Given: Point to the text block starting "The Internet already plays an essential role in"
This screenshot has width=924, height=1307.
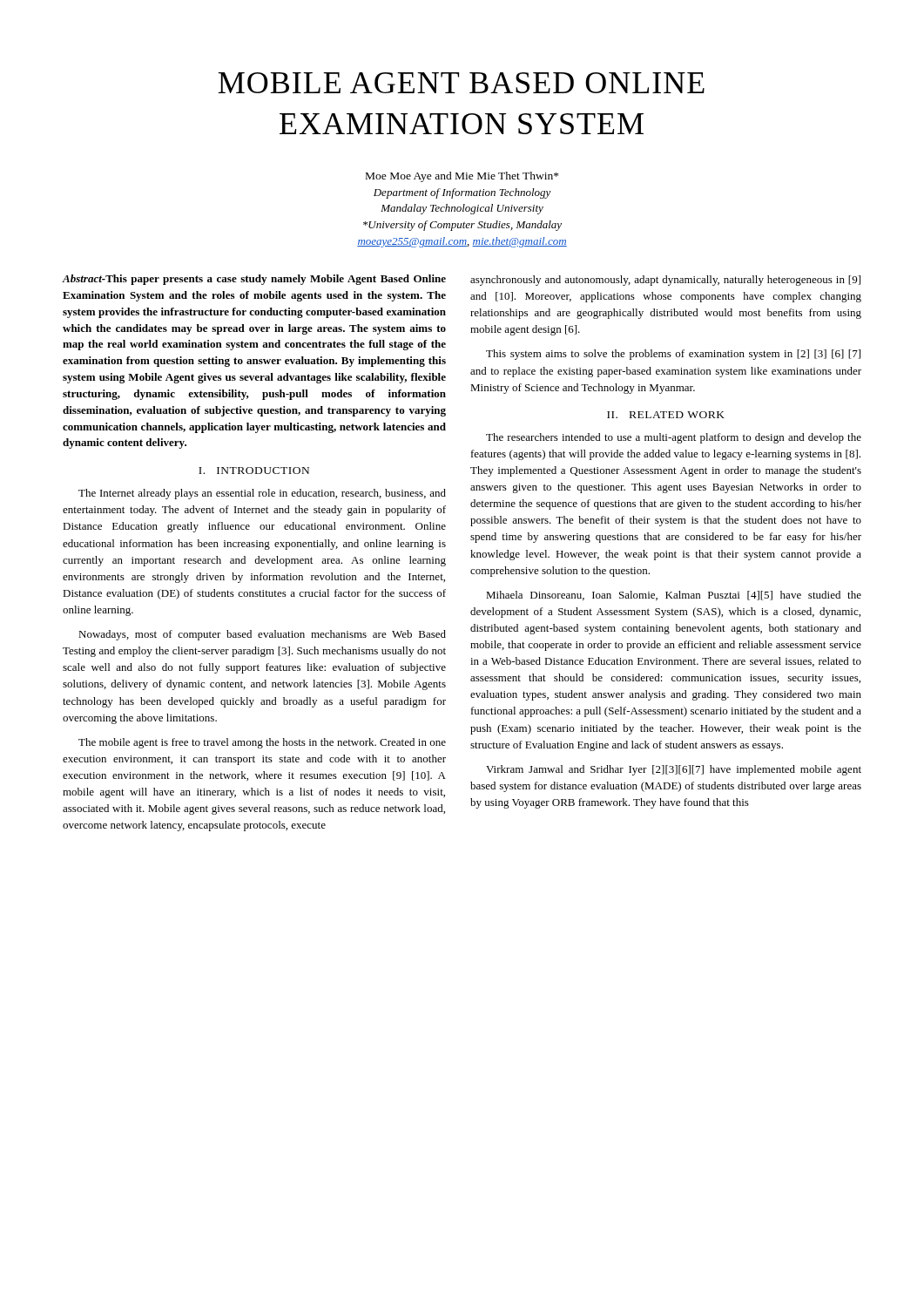Looking at the screenshot, I should point(254,659).
